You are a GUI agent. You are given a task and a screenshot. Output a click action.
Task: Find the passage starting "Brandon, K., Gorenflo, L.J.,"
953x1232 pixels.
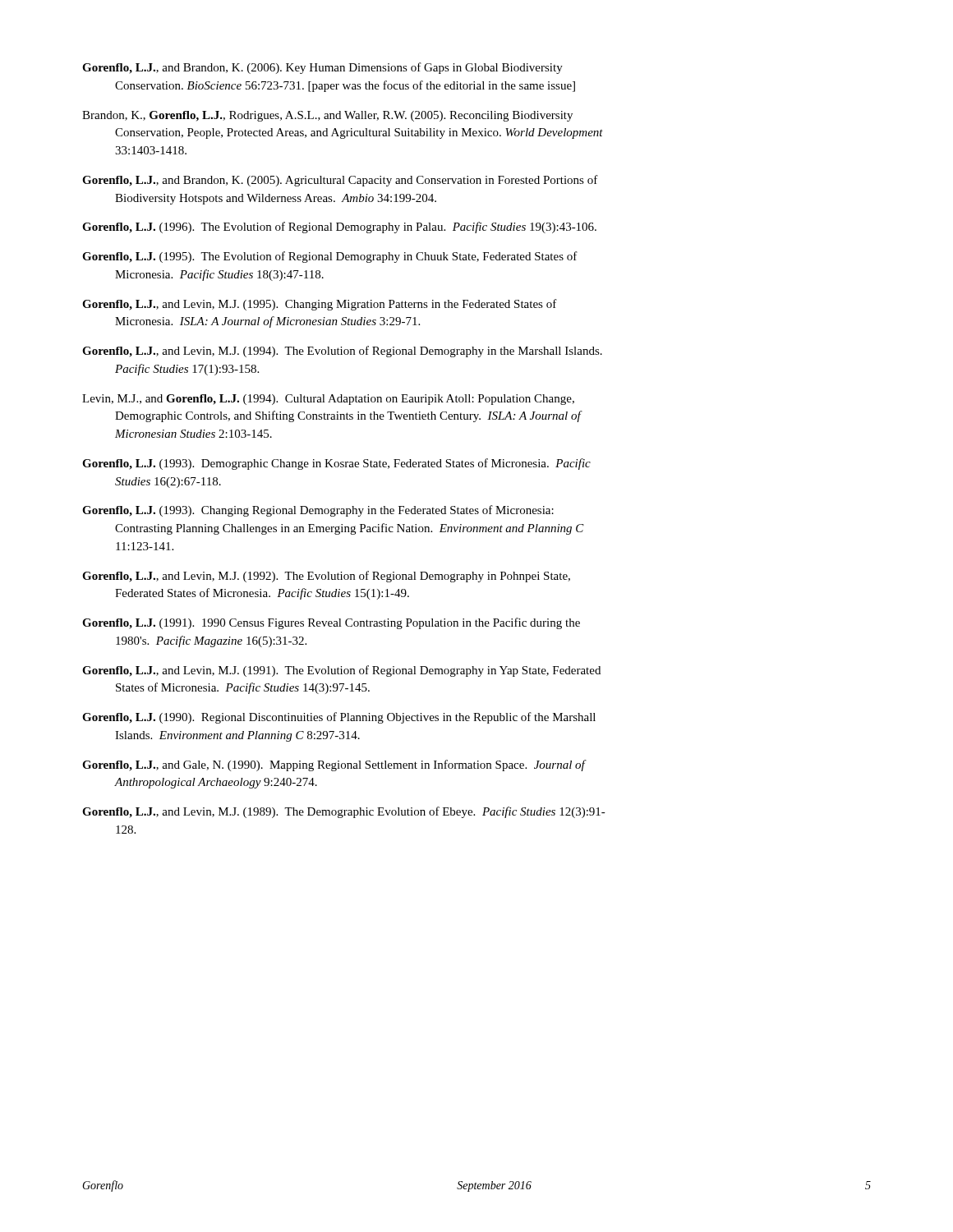pyautogui.click(x=476, y=133)
